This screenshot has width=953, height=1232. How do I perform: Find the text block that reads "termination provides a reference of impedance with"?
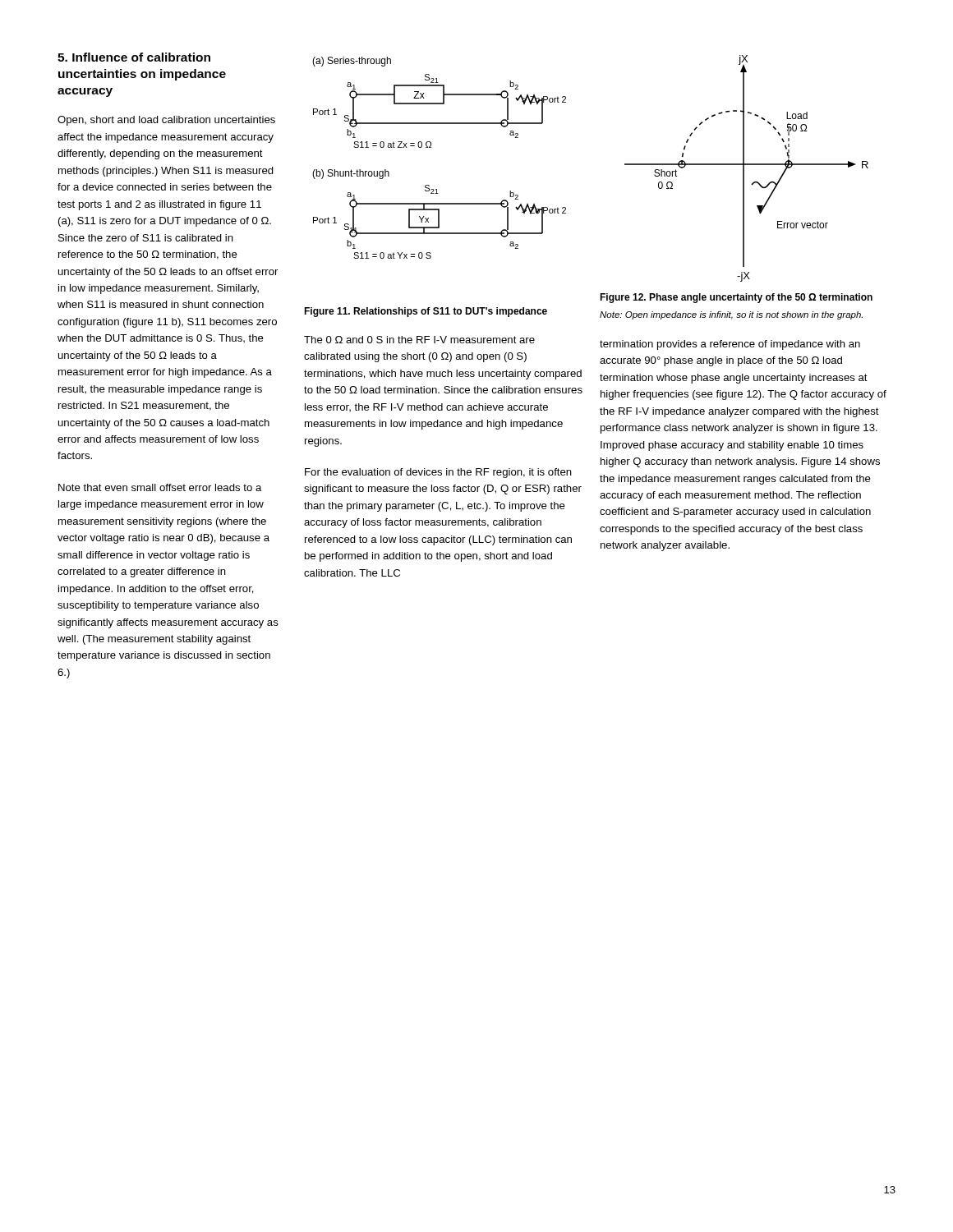743,444
